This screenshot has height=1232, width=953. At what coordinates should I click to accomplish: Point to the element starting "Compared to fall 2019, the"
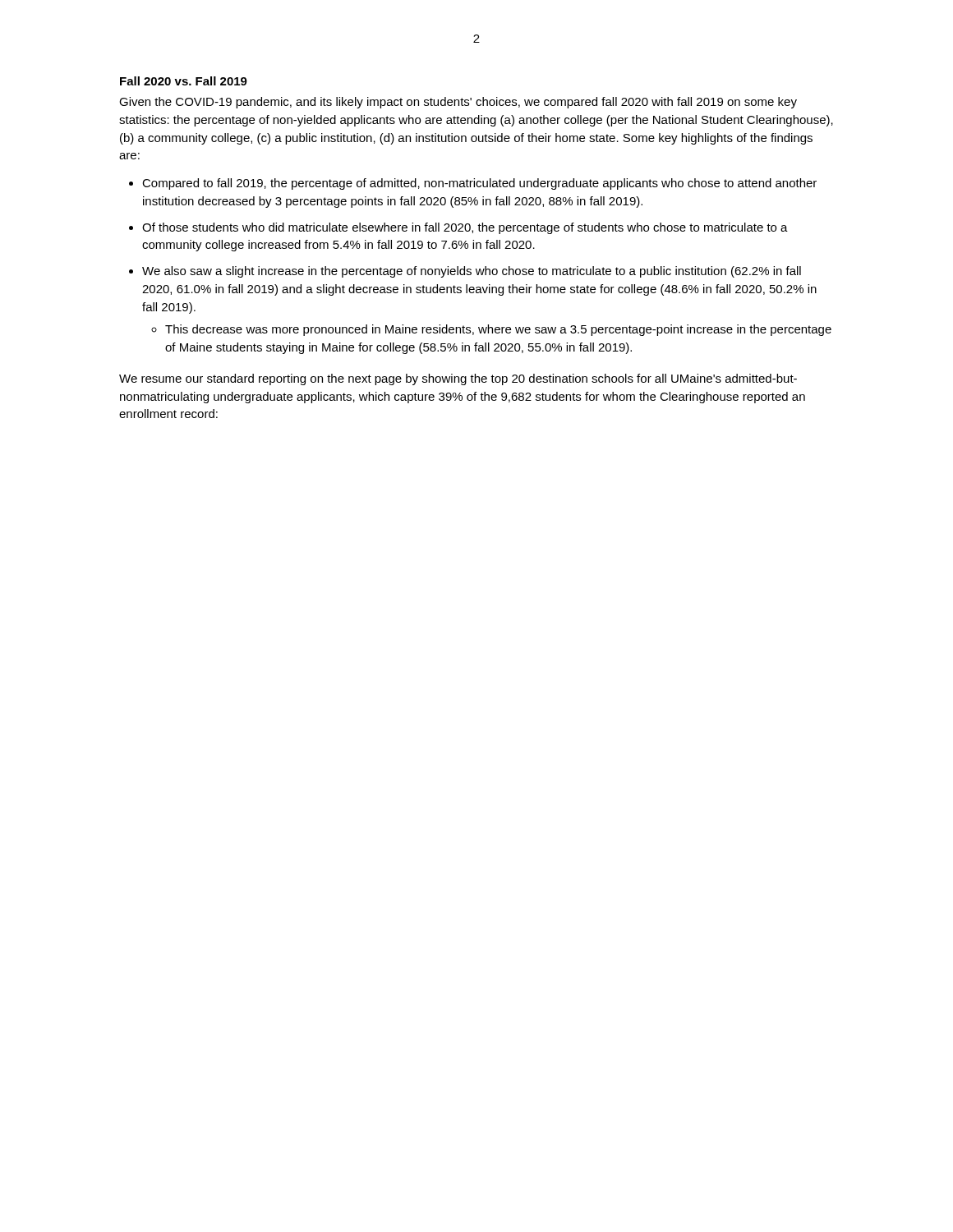tap(480, 192)
